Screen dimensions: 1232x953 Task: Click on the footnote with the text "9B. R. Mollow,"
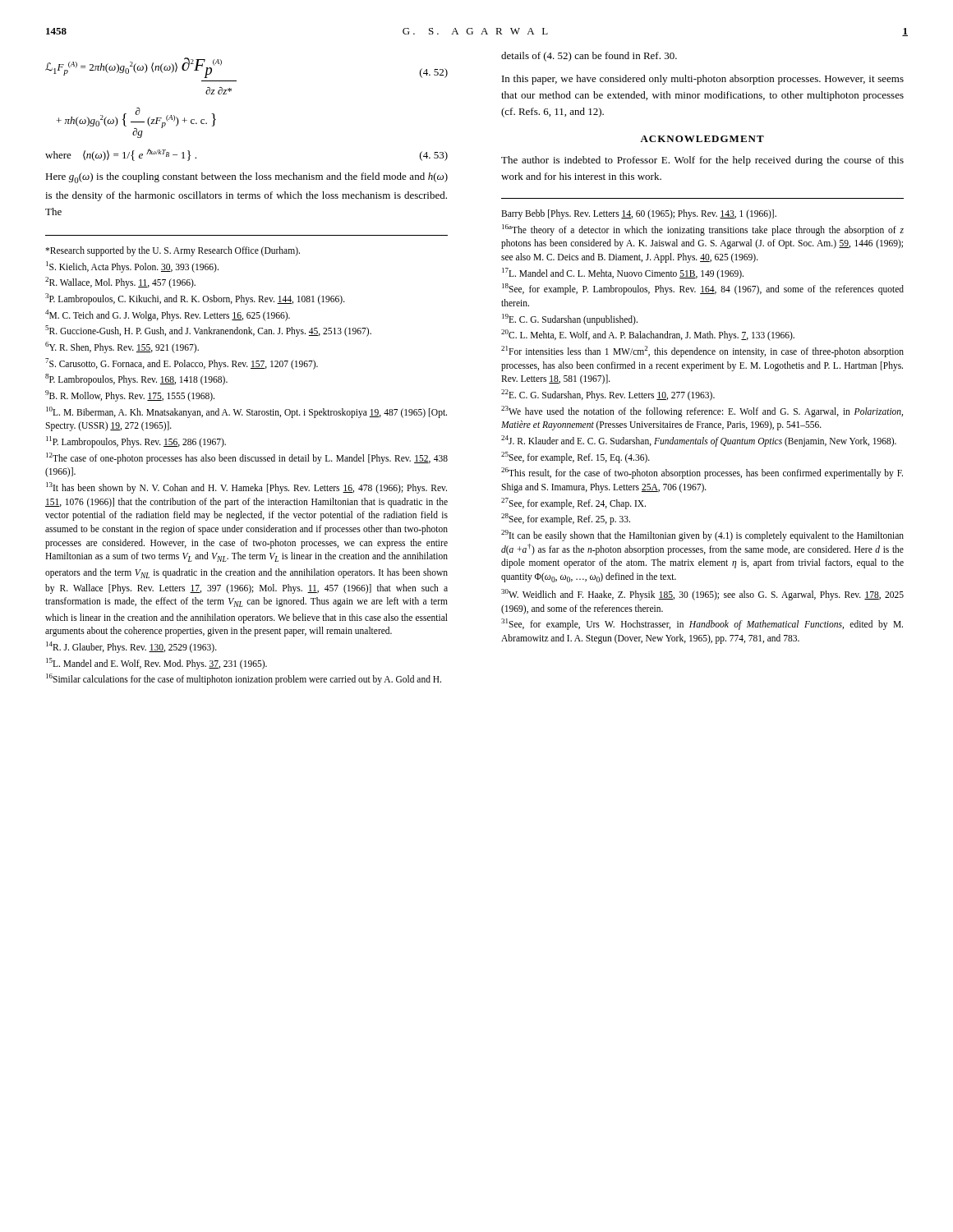130,395
